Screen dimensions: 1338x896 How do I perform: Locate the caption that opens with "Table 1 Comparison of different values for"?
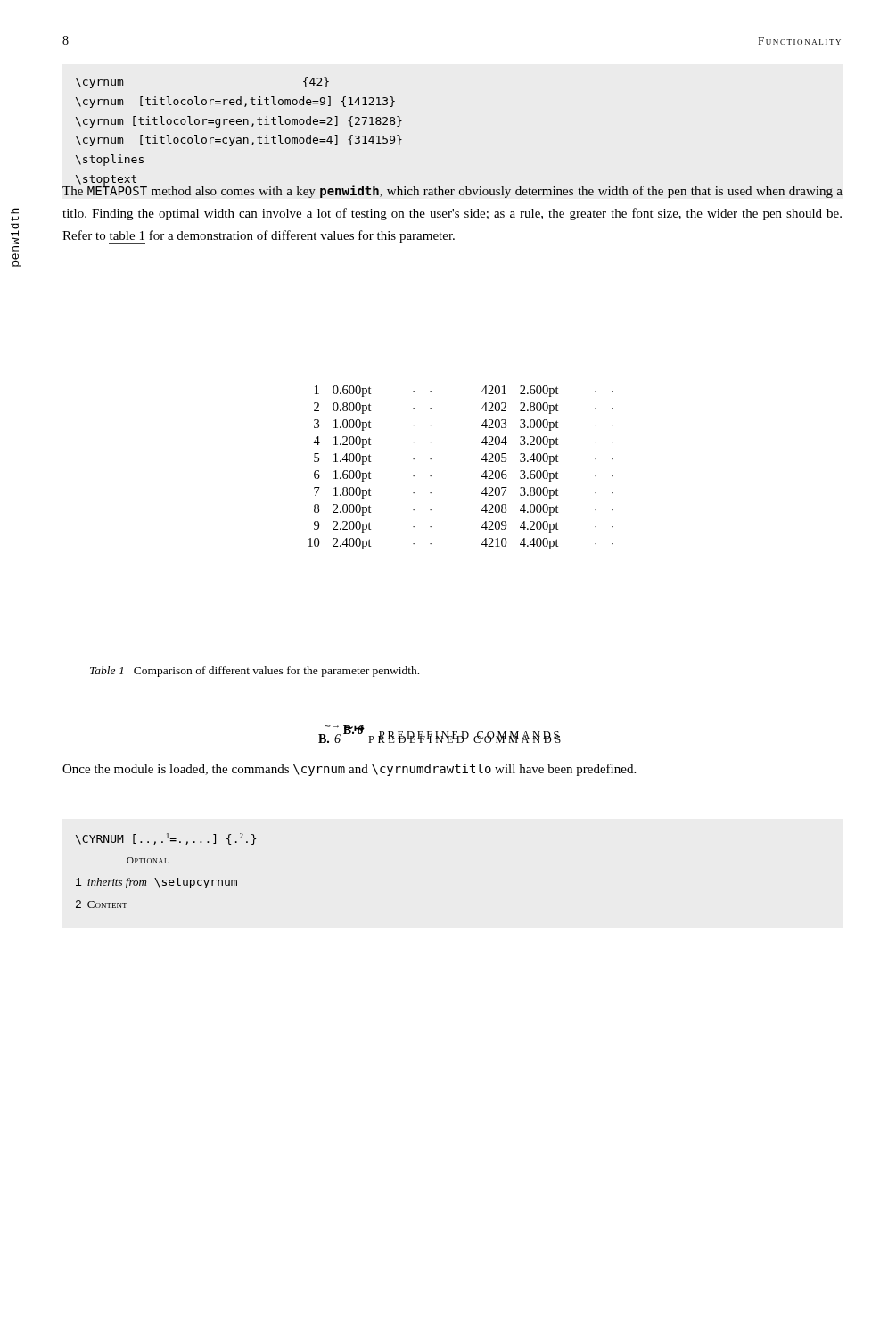[x=255, y=670]
